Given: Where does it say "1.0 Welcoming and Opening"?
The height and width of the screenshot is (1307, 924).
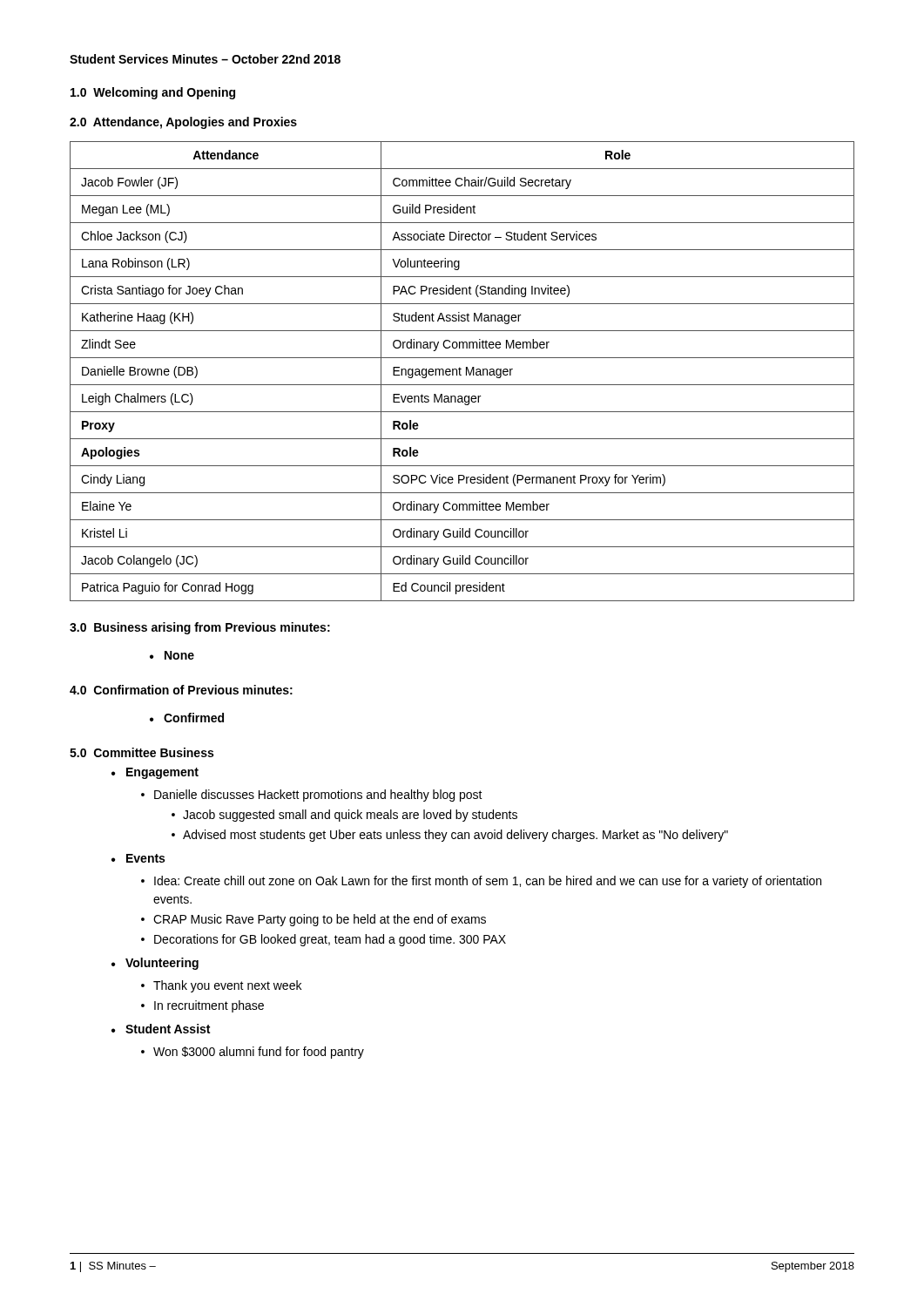Looking at the screenshot, I should click(x=153, y=92).
